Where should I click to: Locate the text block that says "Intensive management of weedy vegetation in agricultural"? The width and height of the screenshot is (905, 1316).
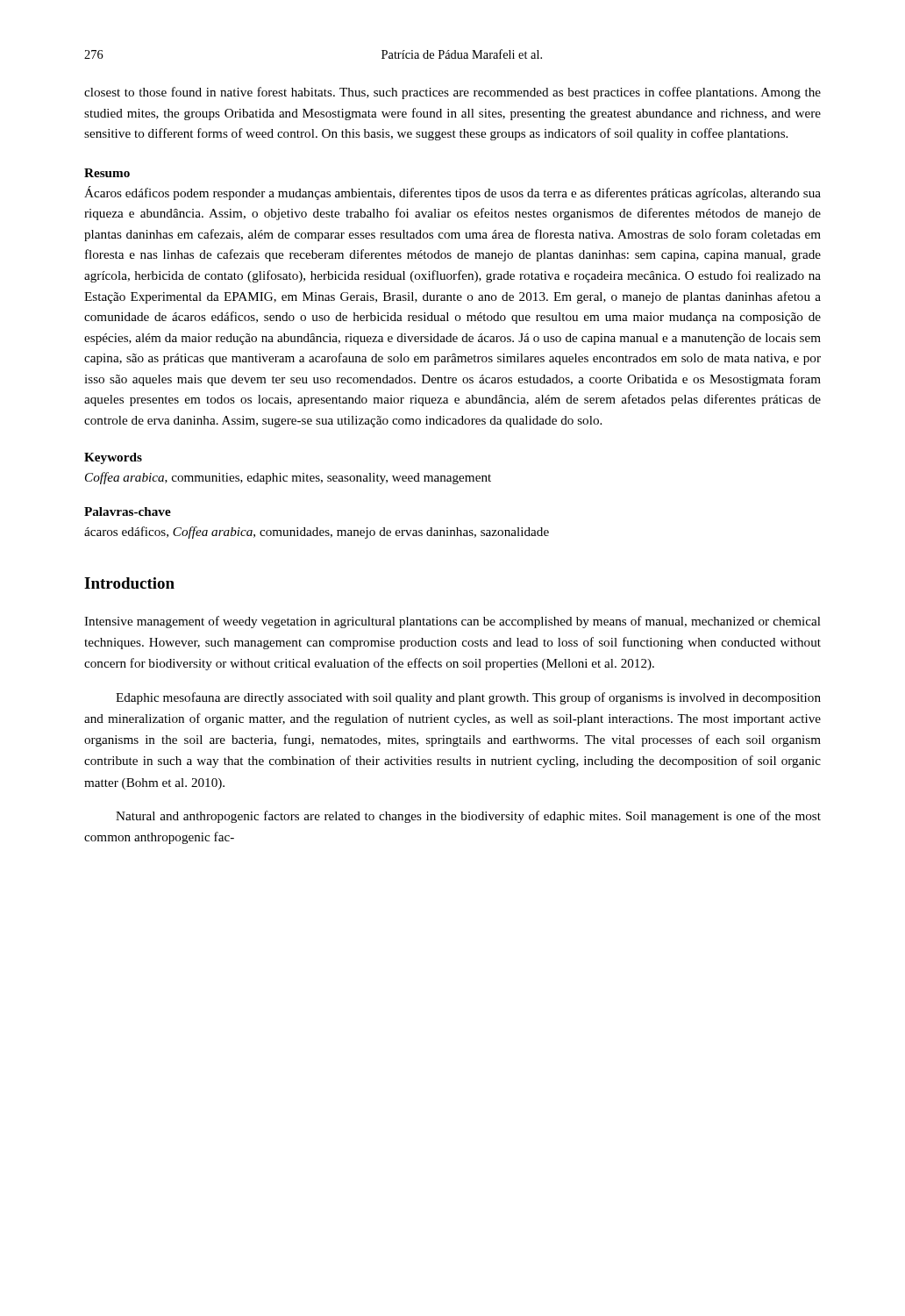(x=452, y=642)
